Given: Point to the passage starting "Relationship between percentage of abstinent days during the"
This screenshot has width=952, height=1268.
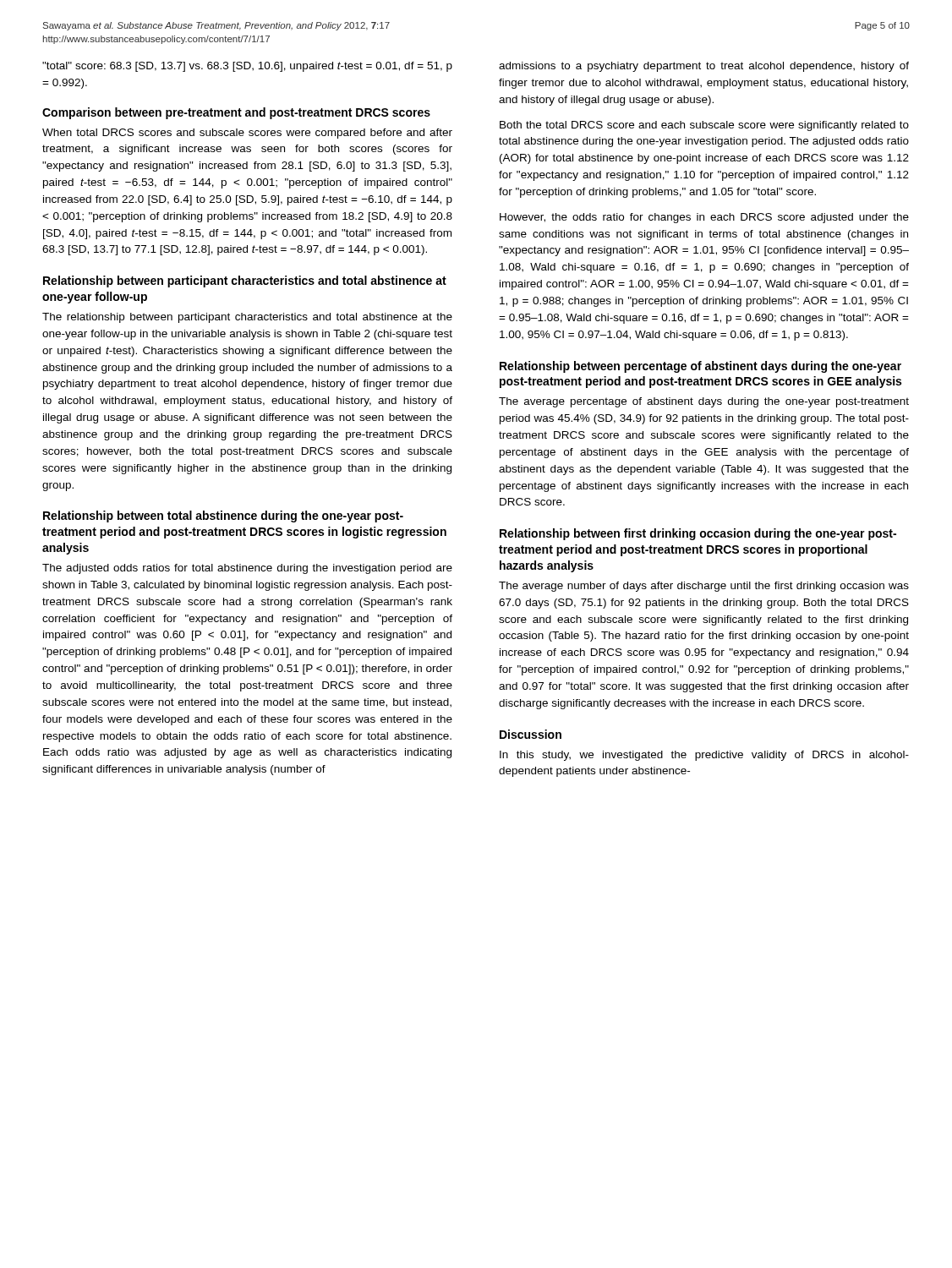Looking at the screenshot, I should pos(700,374).
